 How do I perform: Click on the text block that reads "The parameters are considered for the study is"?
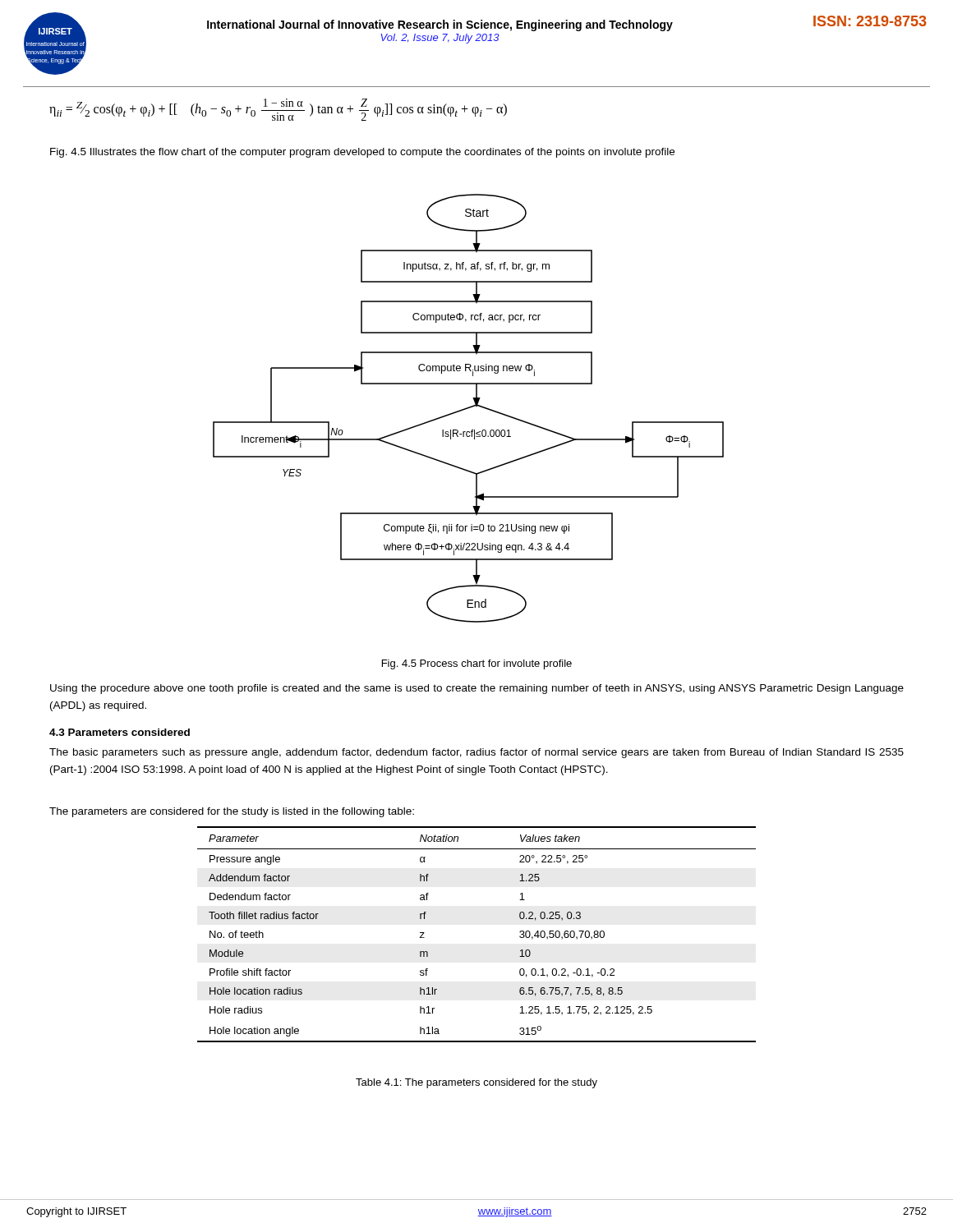[x=232, y=811]
